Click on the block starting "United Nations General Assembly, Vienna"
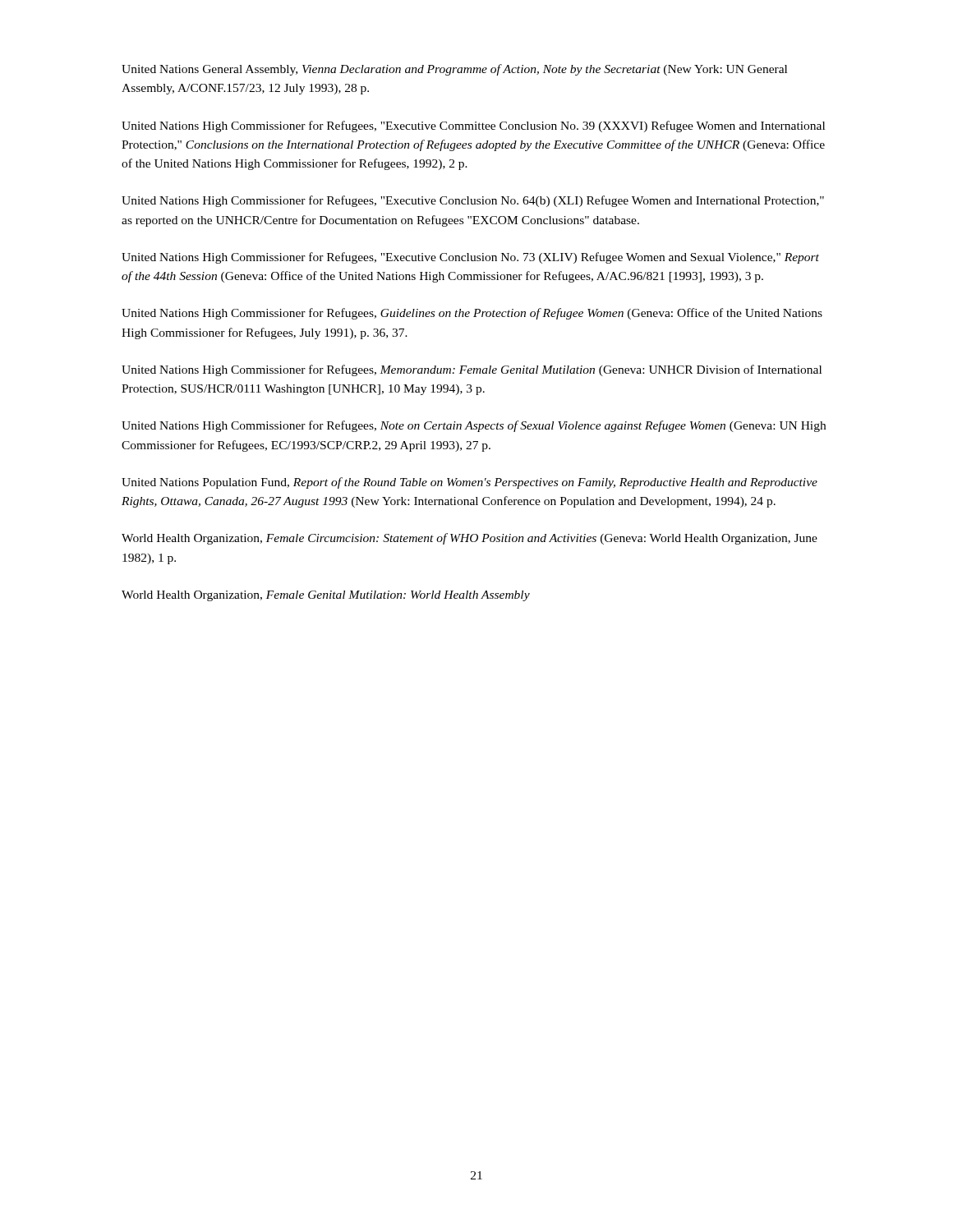Viewport: 953px width, 1232px height. click(455, 78)
